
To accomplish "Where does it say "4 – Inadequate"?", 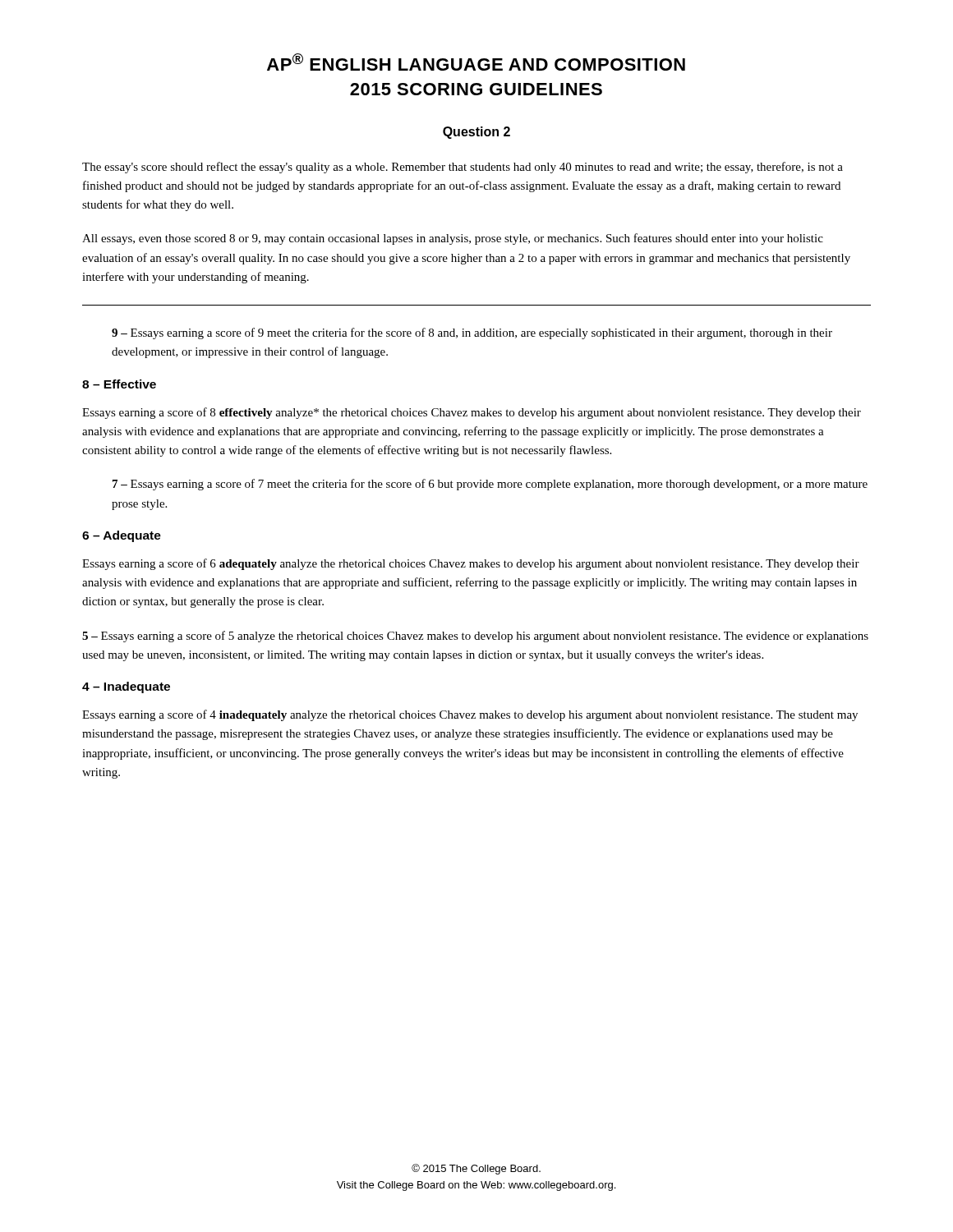I will point(126,686).
